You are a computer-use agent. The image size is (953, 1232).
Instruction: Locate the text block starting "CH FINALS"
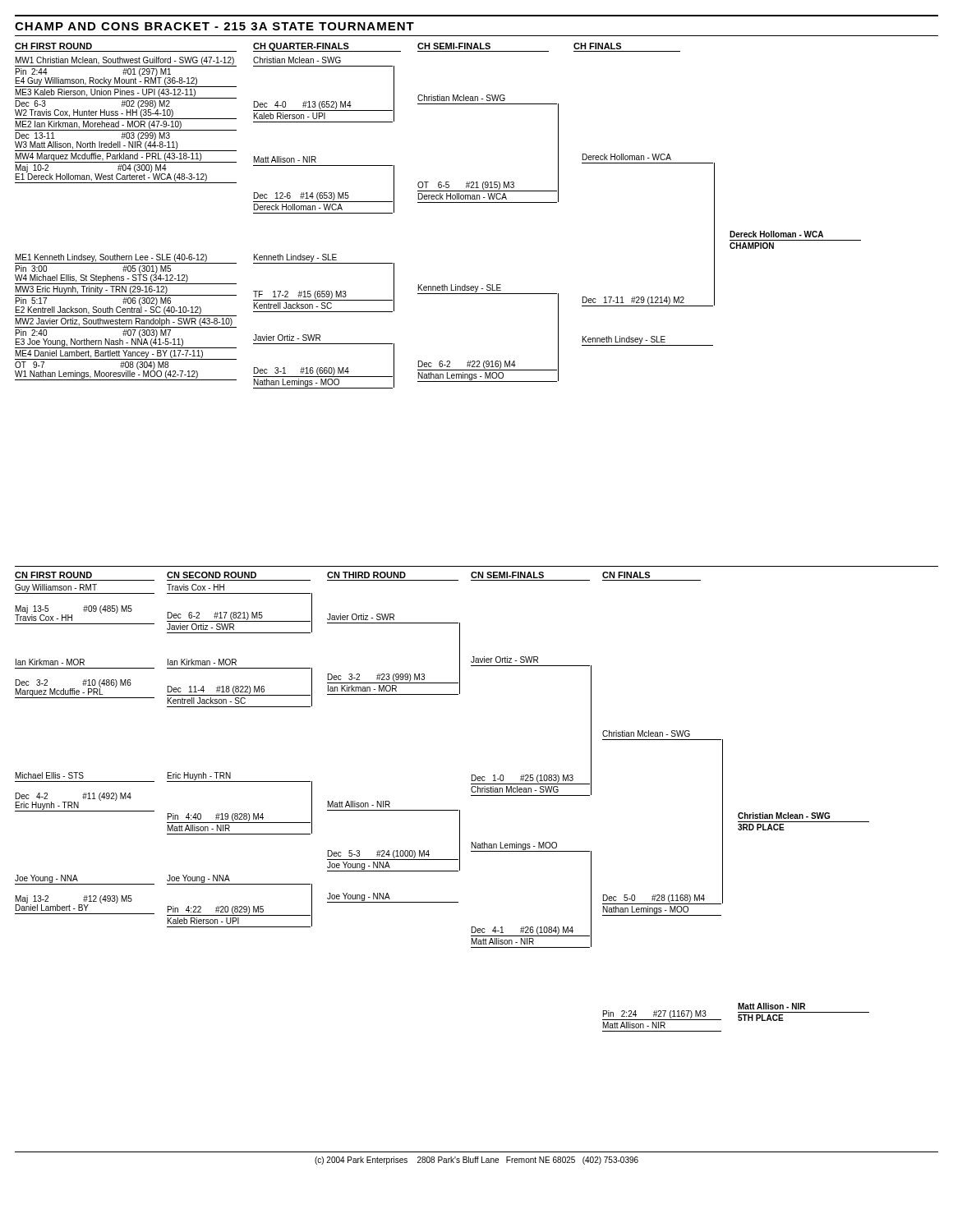(x=598, y=46)
